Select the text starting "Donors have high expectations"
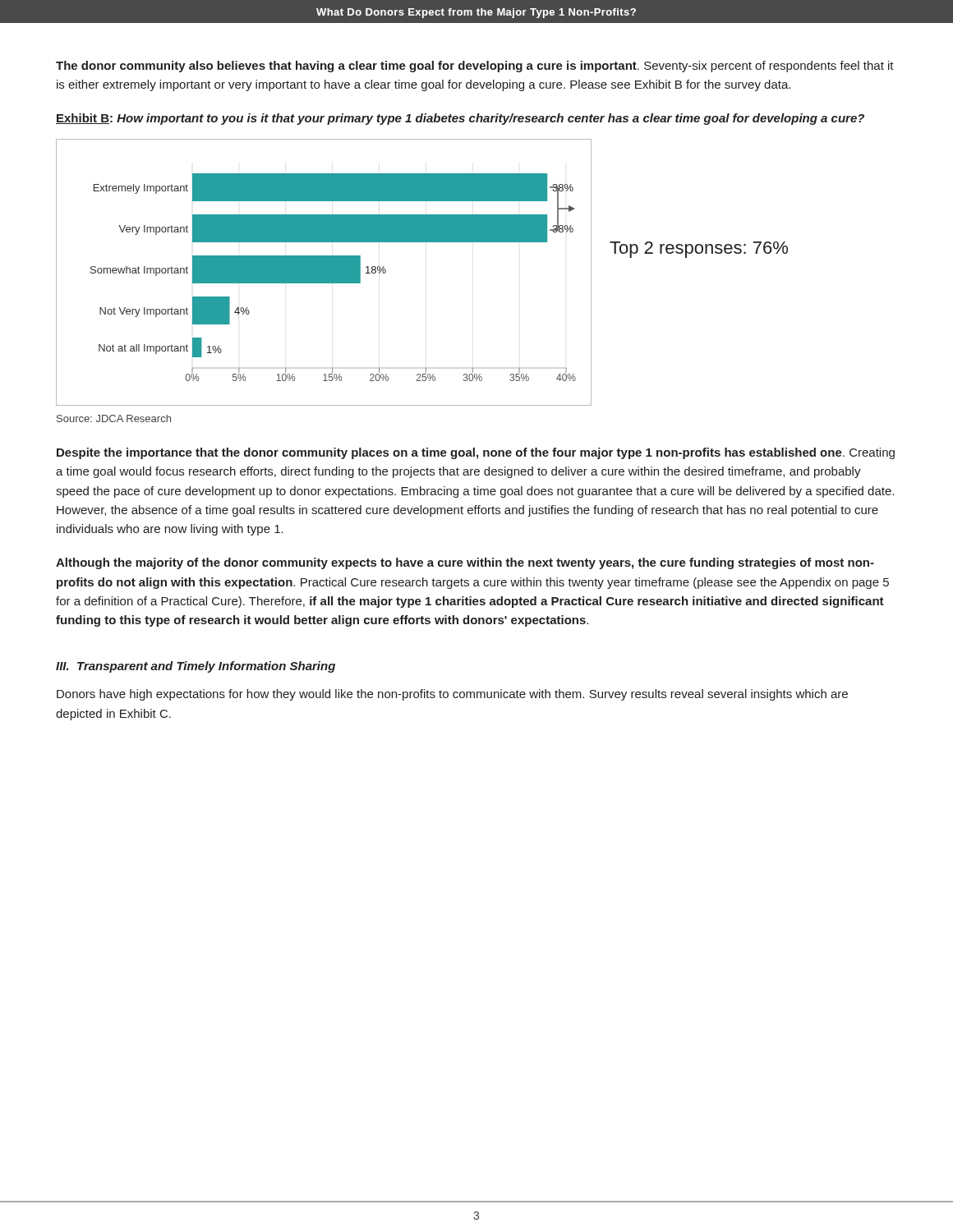 click(x=452, y=703)
